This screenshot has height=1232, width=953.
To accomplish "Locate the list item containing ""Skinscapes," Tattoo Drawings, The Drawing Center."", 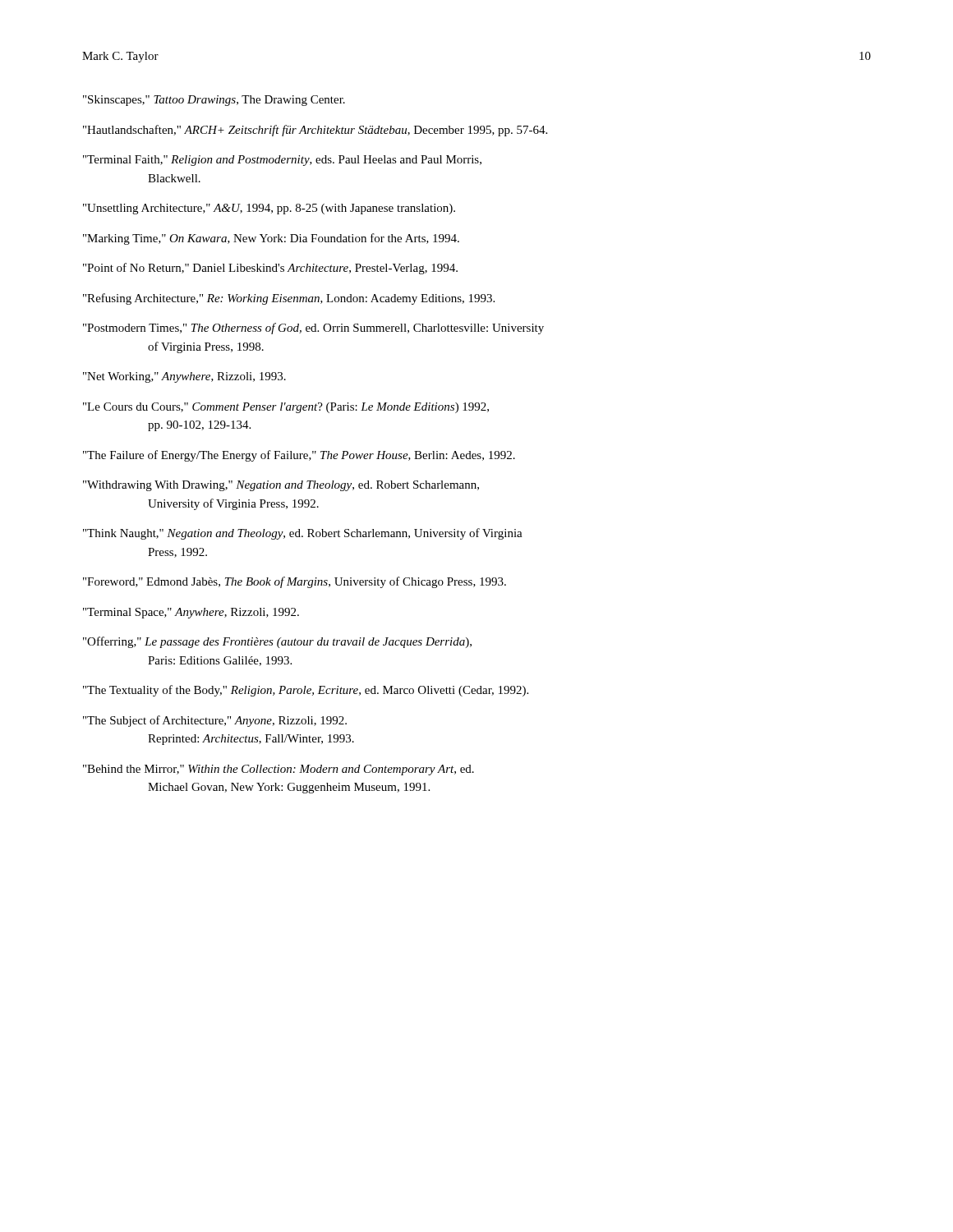I will click(214, 99).
